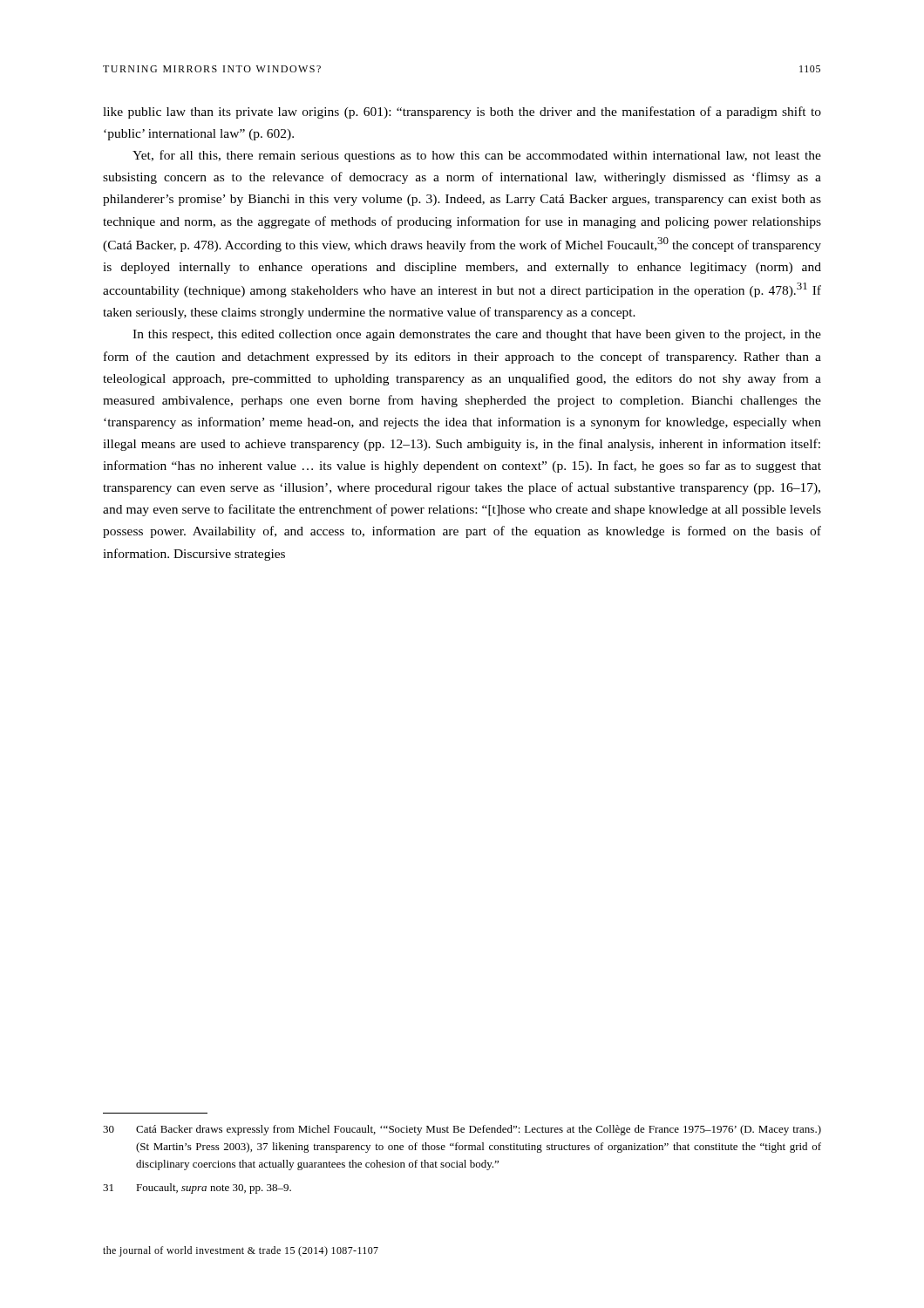Find the block on this page that starts "31 Foucault, supra note 30, pp."
Screen dimensions: 1308x924
(197, 1189)
